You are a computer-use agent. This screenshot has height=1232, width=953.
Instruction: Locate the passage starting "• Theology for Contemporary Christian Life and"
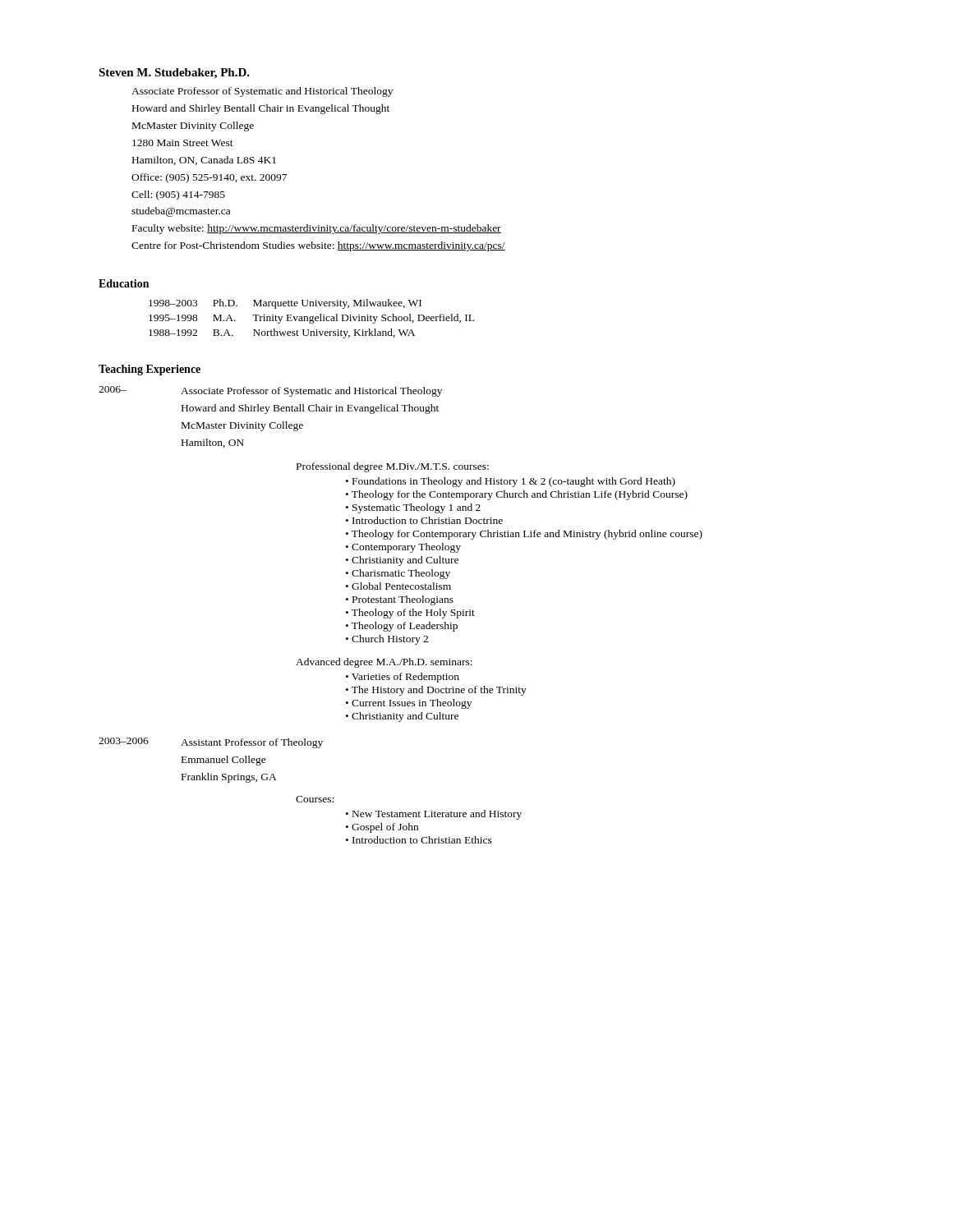524,533
